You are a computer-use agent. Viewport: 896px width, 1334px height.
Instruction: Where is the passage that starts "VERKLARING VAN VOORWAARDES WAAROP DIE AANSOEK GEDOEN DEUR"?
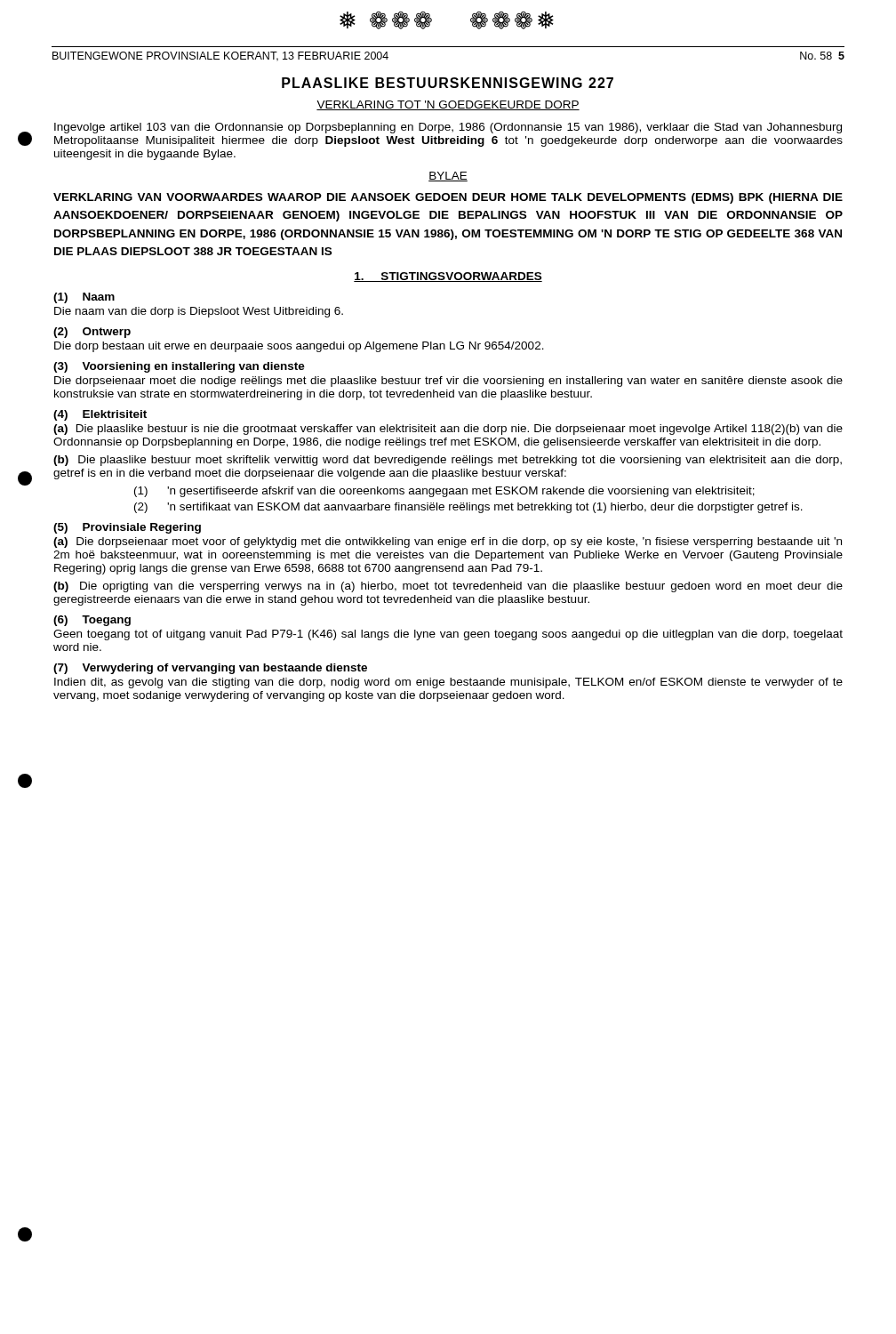(448, 224)
